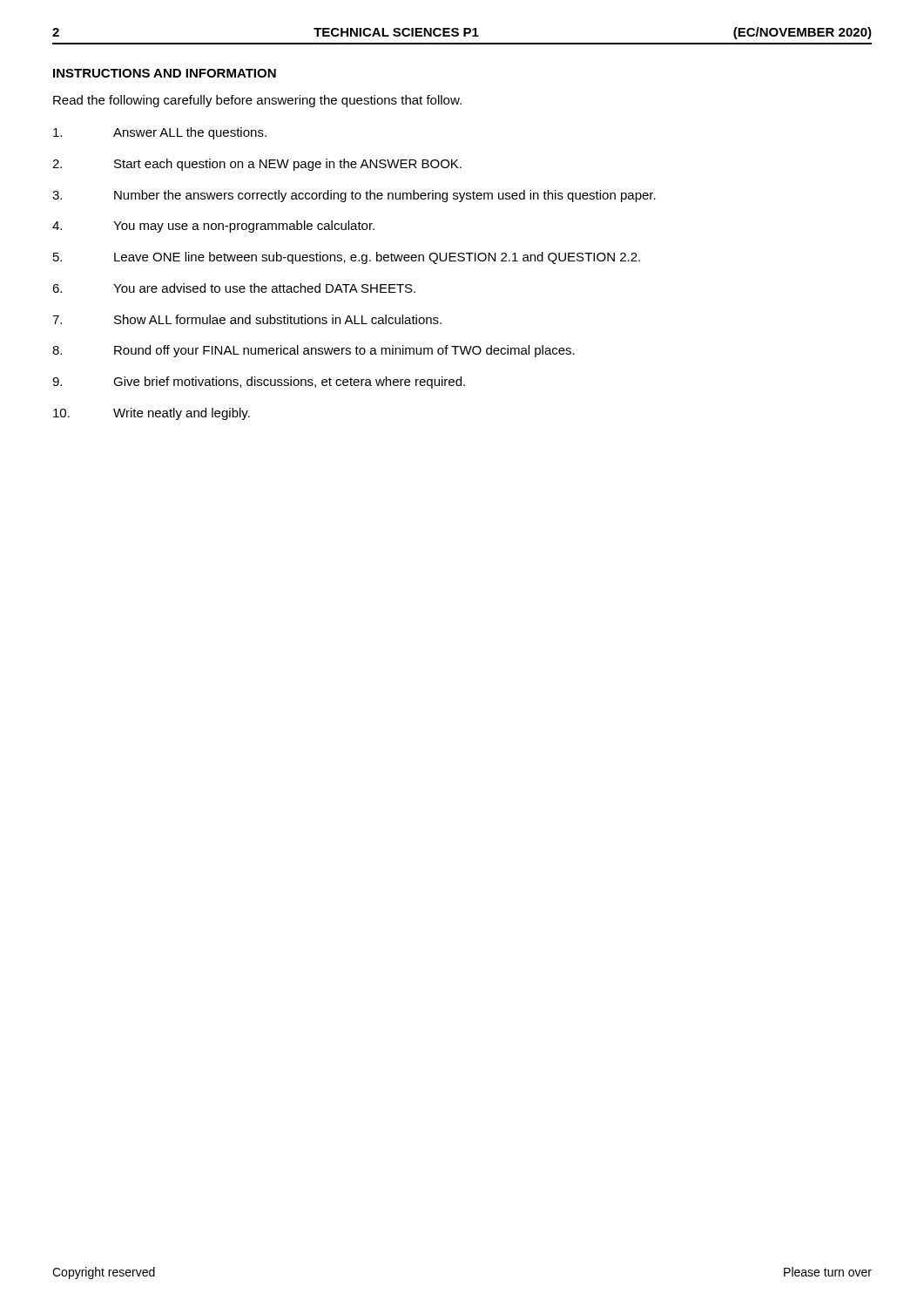Find the block on this page that starts "9. Give brief motivations, discussions, et cetera"
This screenshot has height=1307, width=924.
click(462, 382)
